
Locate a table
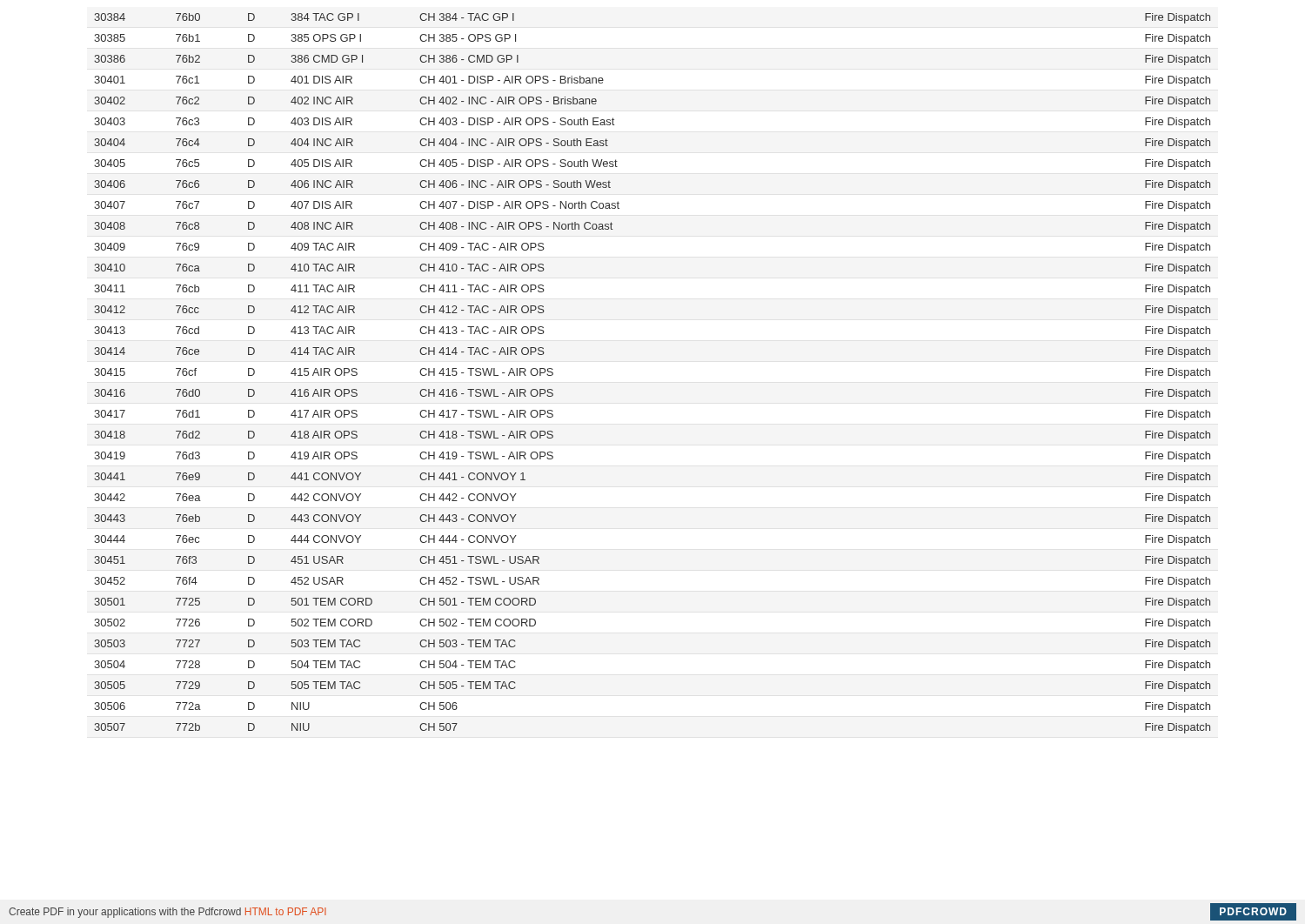(652, 372)
